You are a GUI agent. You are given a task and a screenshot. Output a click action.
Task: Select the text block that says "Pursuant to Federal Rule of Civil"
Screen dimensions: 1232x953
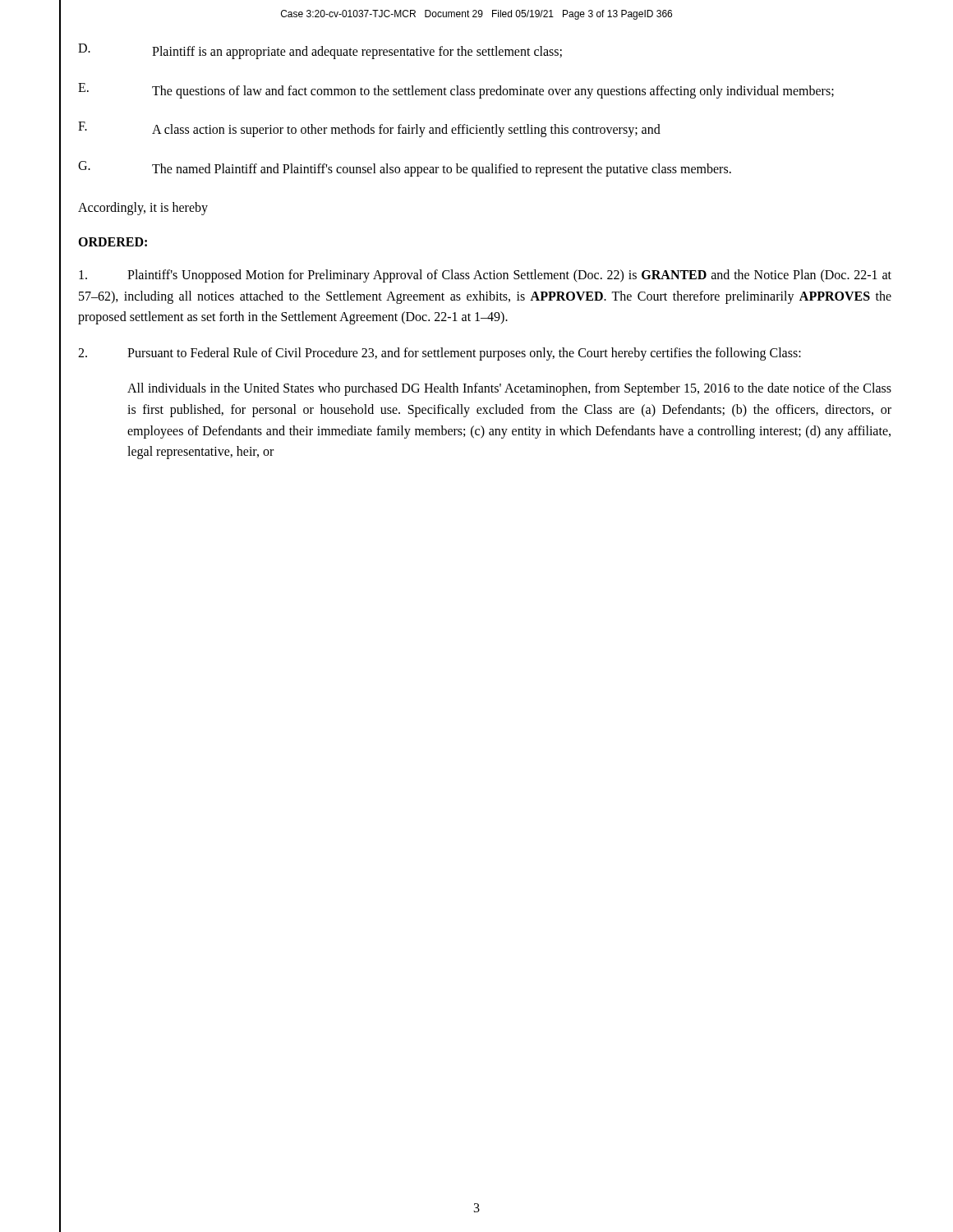pyautogui.click(x=440, y=353)
